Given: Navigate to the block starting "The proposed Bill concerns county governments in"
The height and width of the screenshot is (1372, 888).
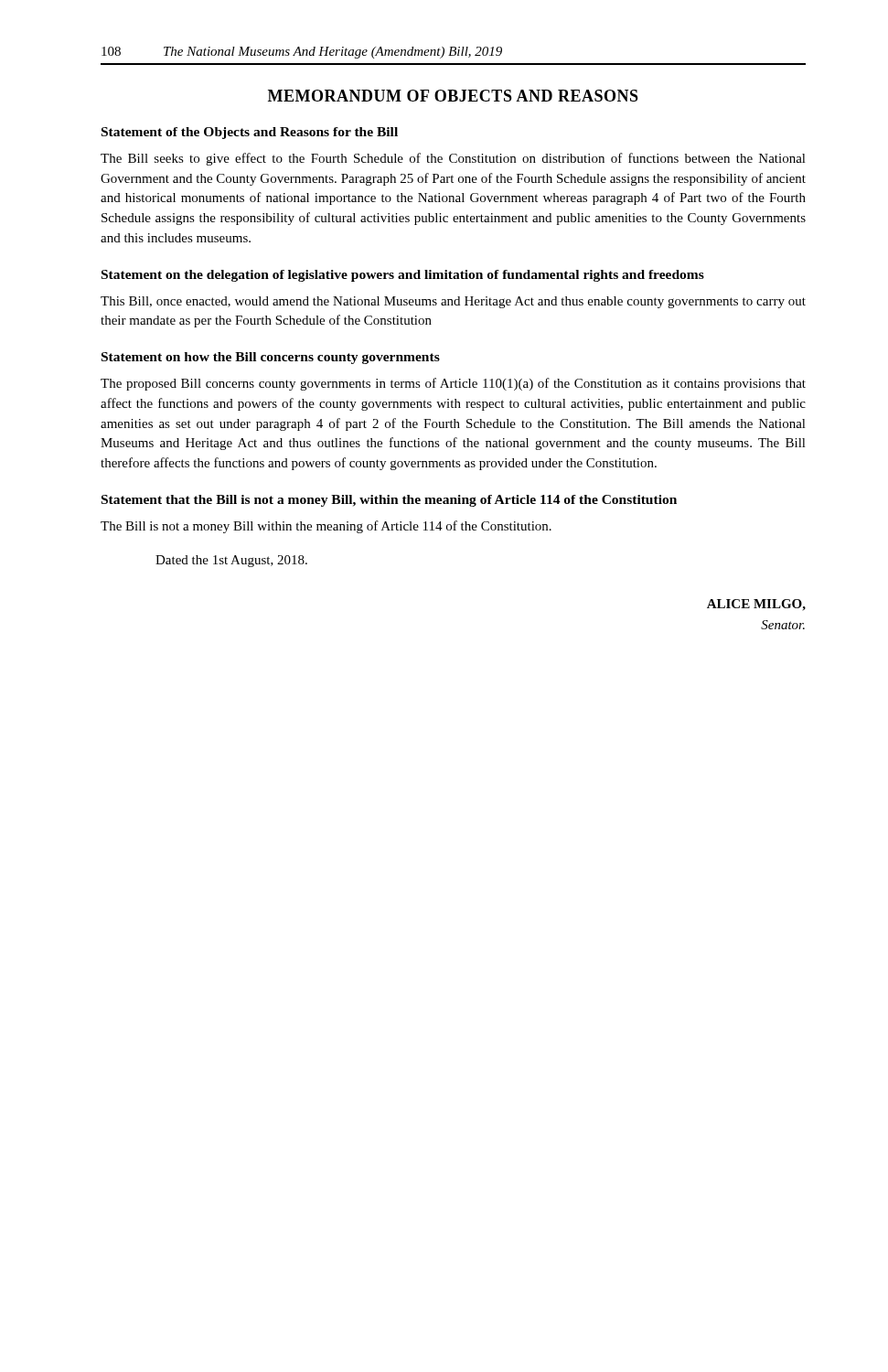Looking at the screenshot, I should [453, 423].
